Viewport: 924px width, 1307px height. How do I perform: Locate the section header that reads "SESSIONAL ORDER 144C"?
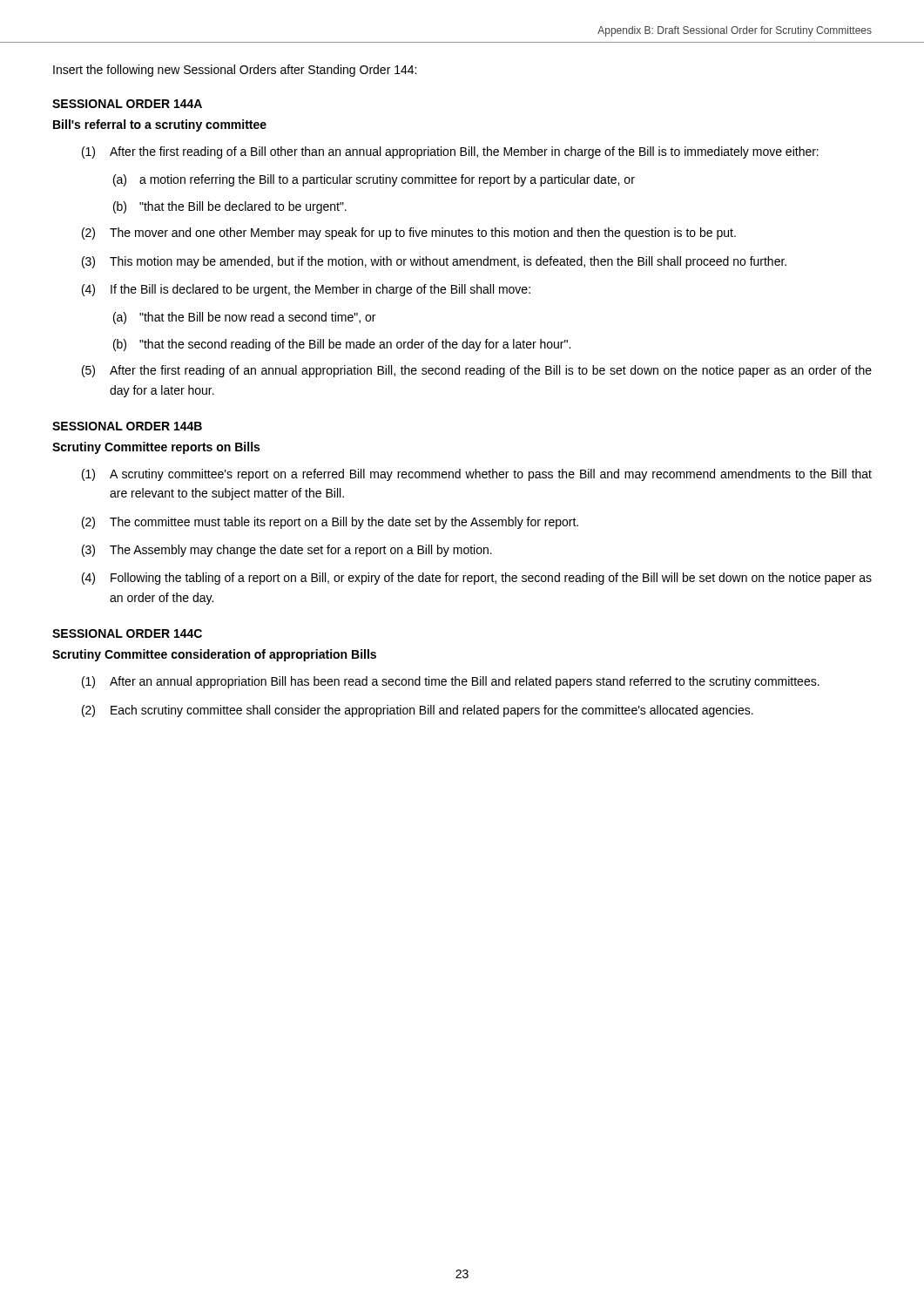127,634
